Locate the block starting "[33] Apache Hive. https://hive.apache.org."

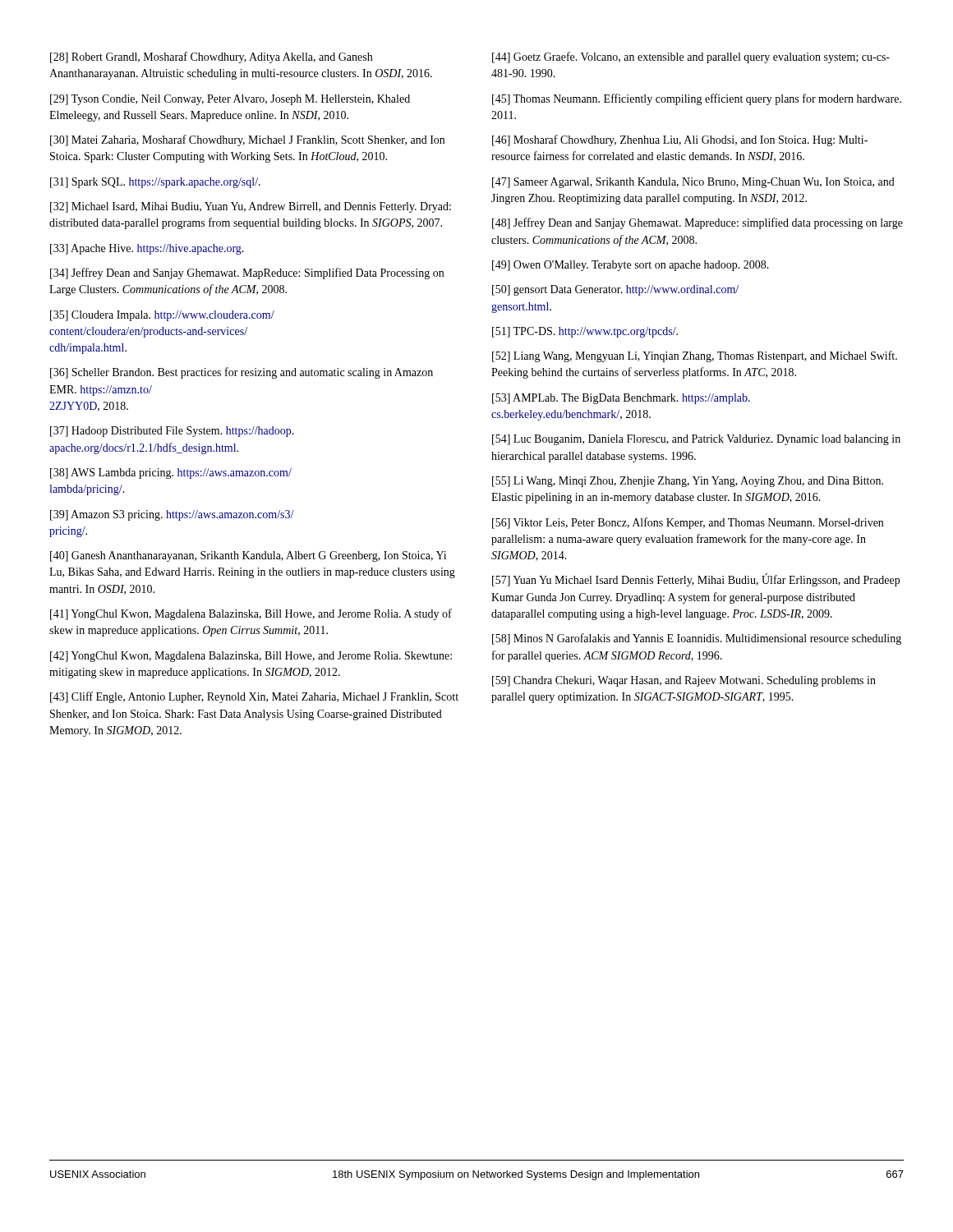point(147,248)
